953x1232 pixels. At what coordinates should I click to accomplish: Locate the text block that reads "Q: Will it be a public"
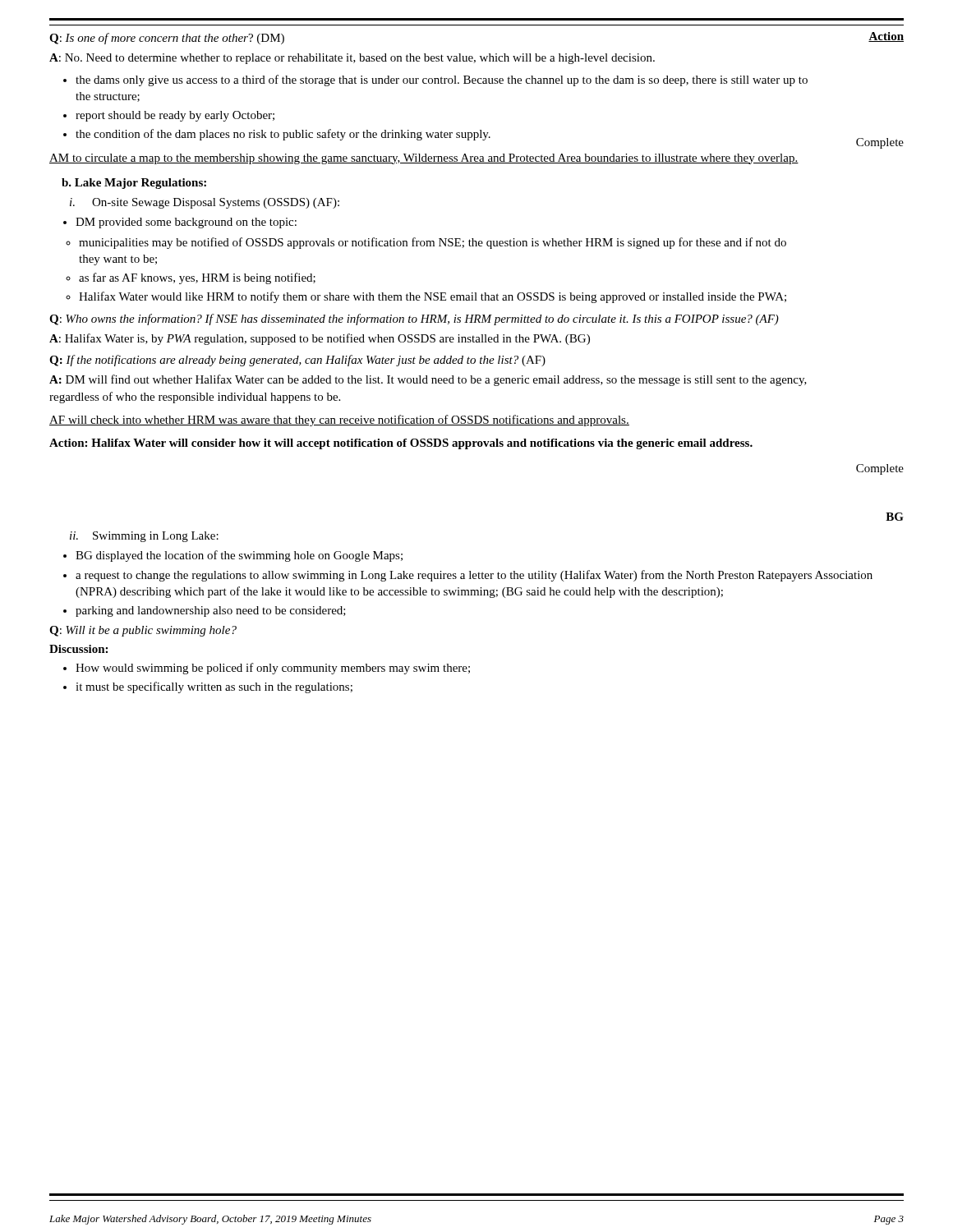click(x=143, y=631)
